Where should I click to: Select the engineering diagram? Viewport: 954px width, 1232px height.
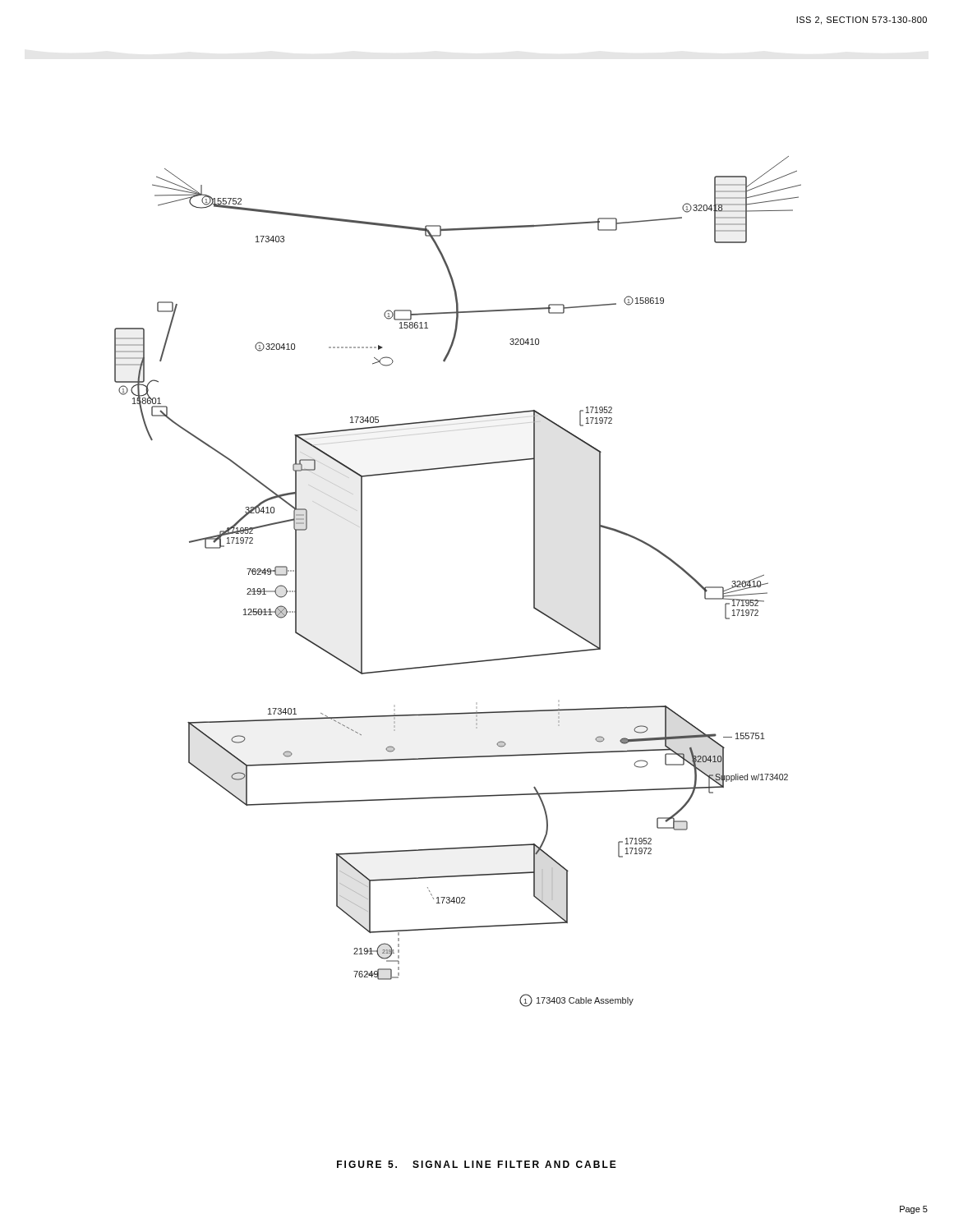477,587
